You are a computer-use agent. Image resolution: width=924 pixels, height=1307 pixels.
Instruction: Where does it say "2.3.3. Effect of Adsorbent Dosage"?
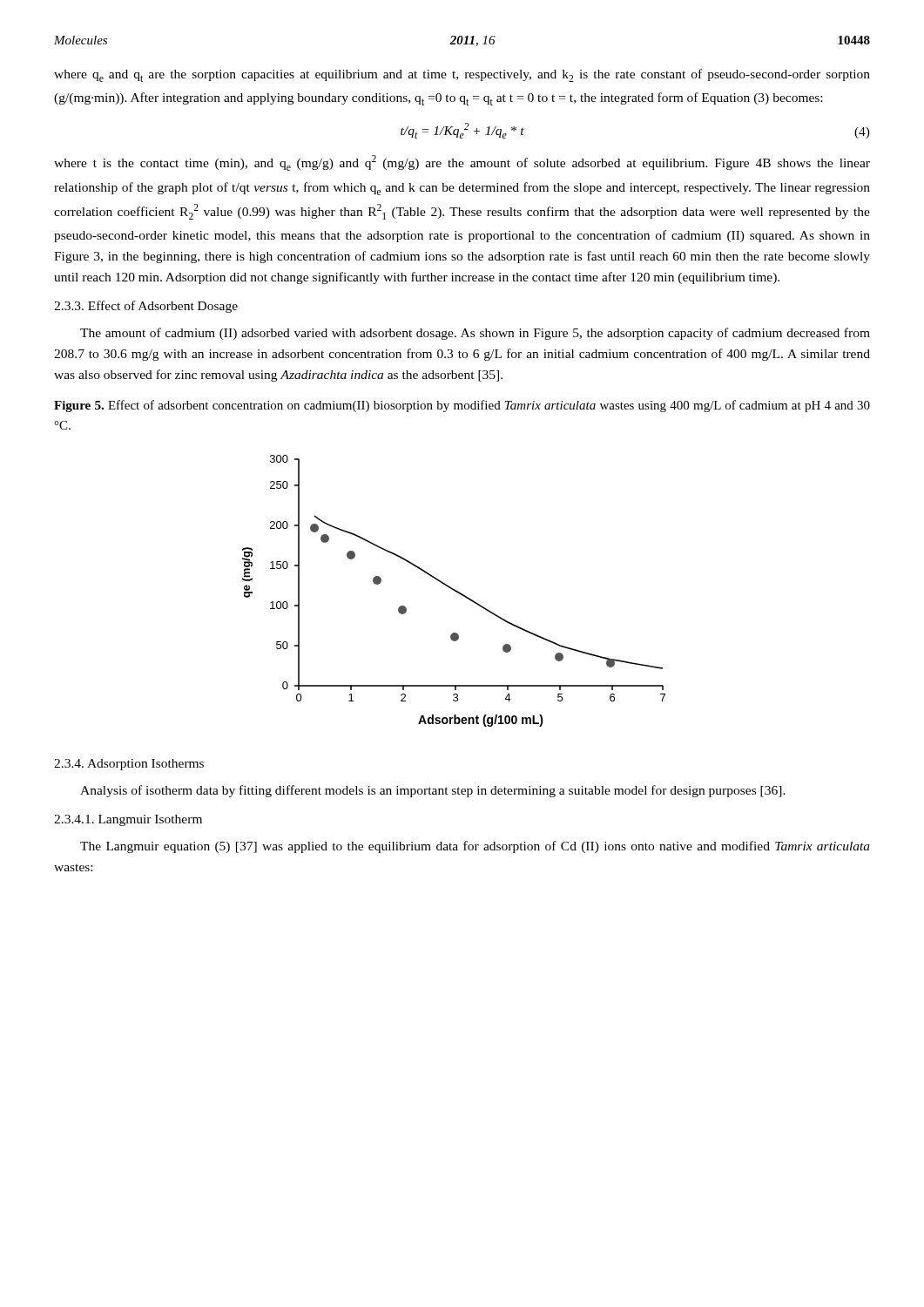(146, 306)
